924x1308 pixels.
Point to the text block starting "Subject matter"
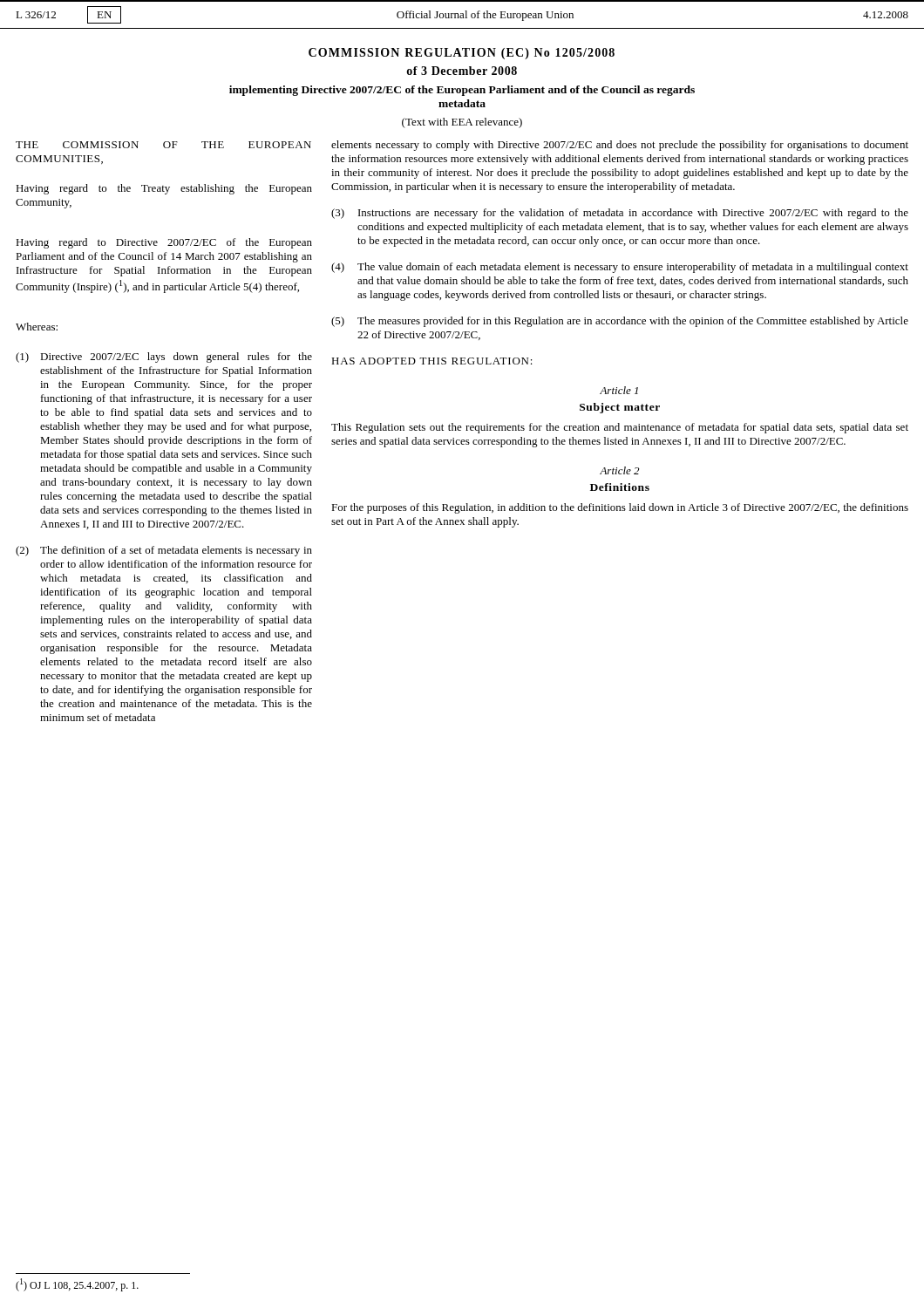[x=620, y=407]
